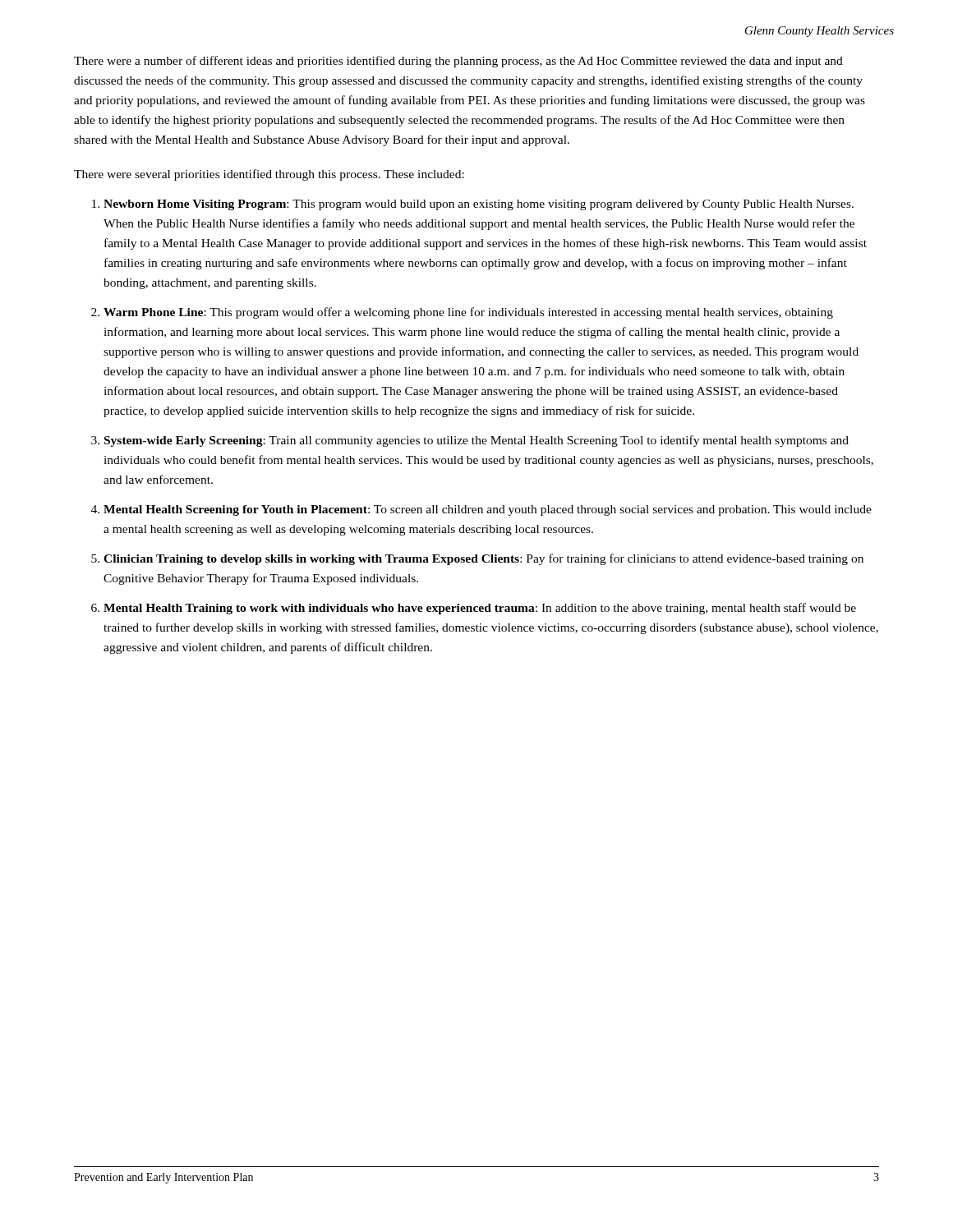
Task: Navigate to the block starting "Newborn Home Visiting Program: This program"
Action: coord(485,243)
